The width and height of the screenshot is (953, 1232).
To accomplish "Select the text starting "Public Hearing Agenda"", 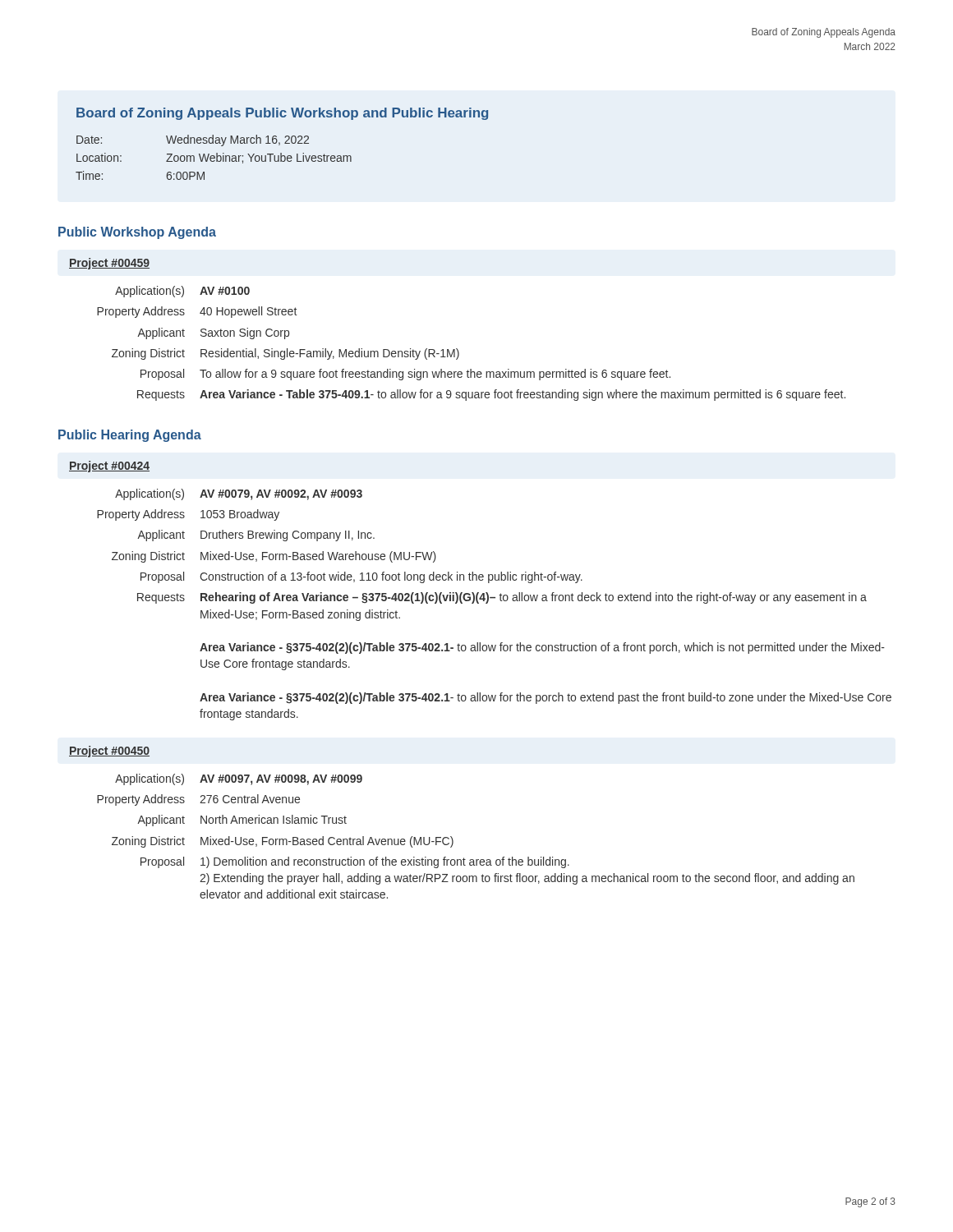I will click(129, 435).
